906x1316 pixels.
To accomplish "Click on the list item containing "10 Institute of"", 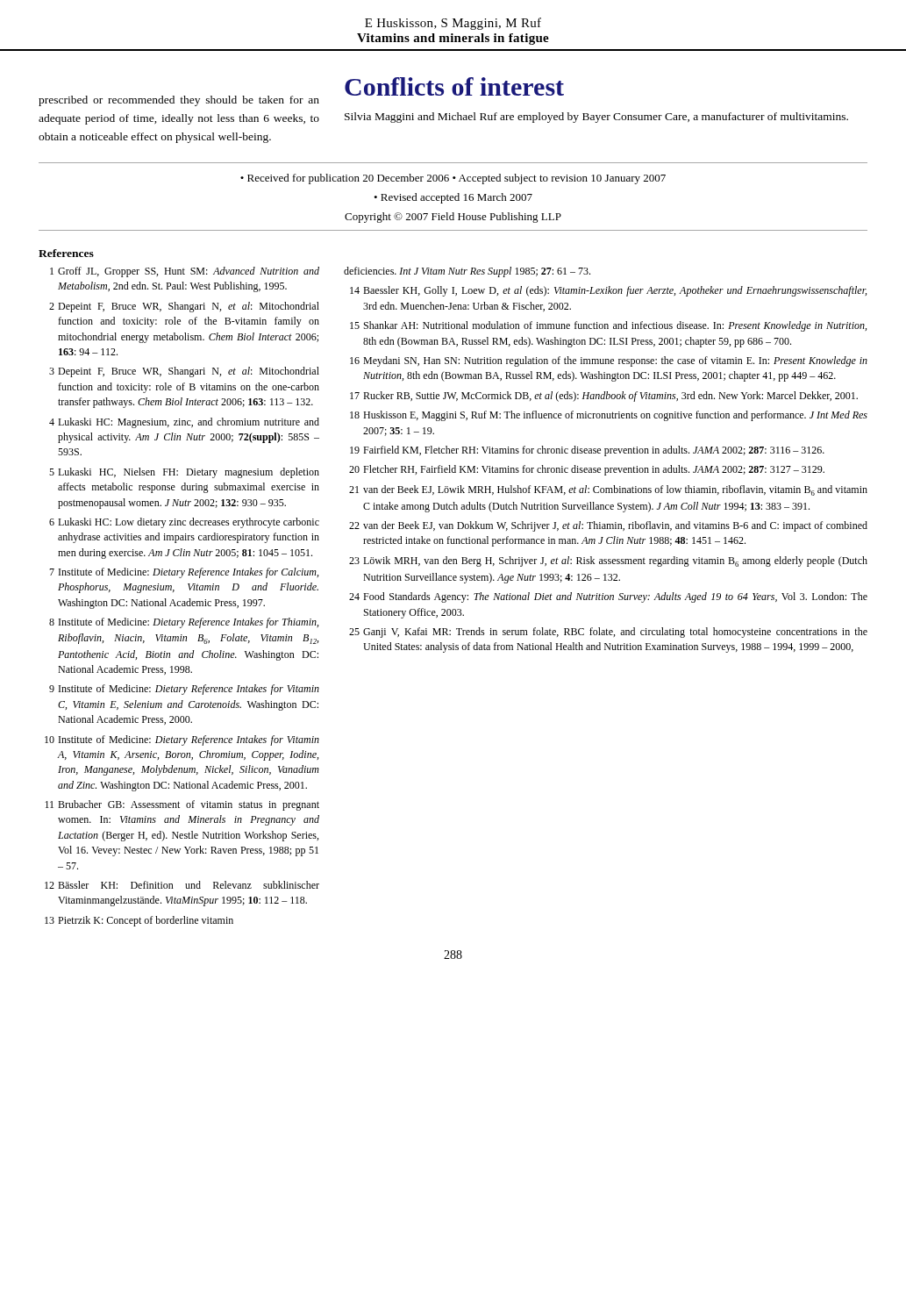I will [179, 763].
